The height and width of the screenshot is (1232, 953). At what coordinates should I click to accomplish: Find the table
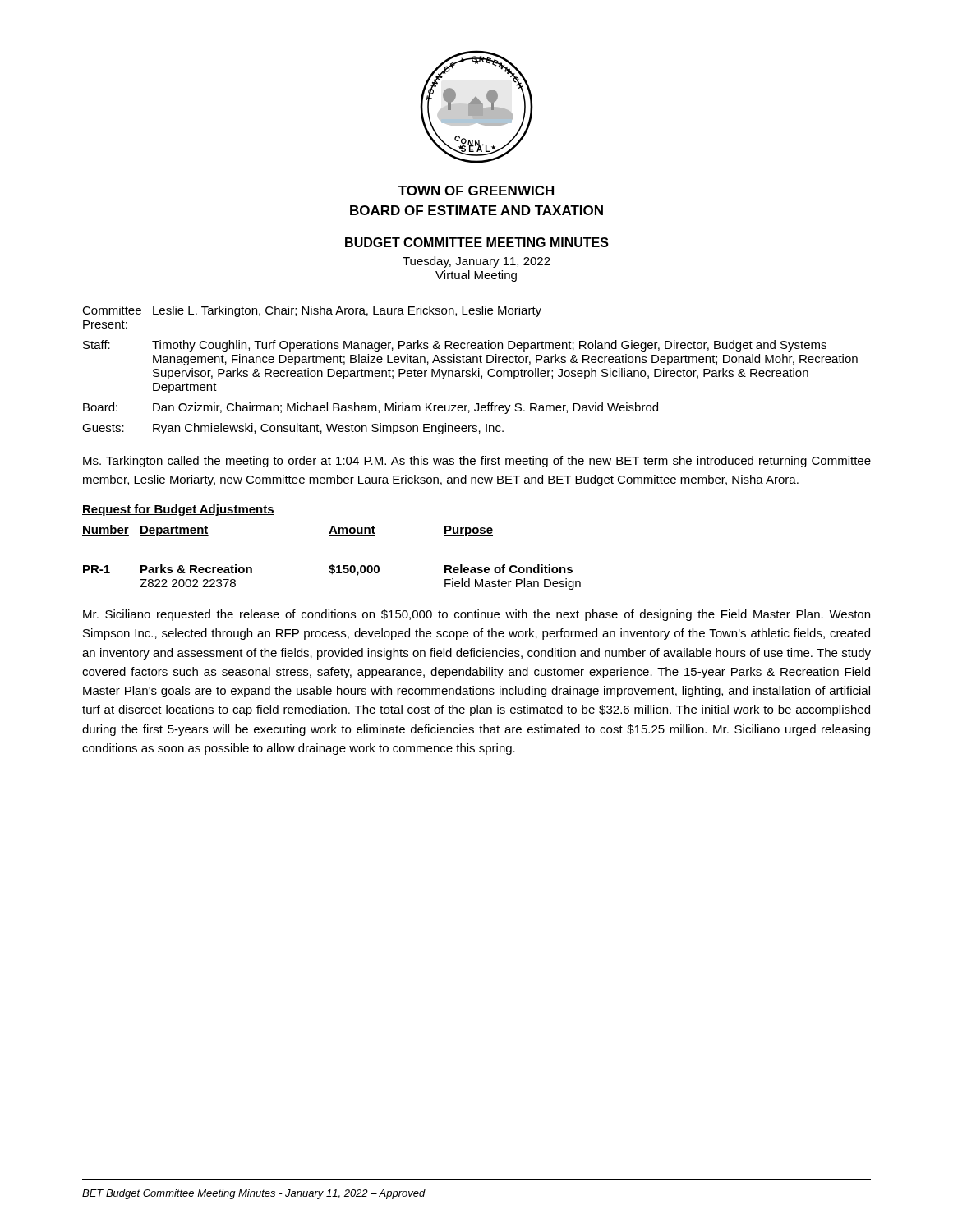pos(476,556)
